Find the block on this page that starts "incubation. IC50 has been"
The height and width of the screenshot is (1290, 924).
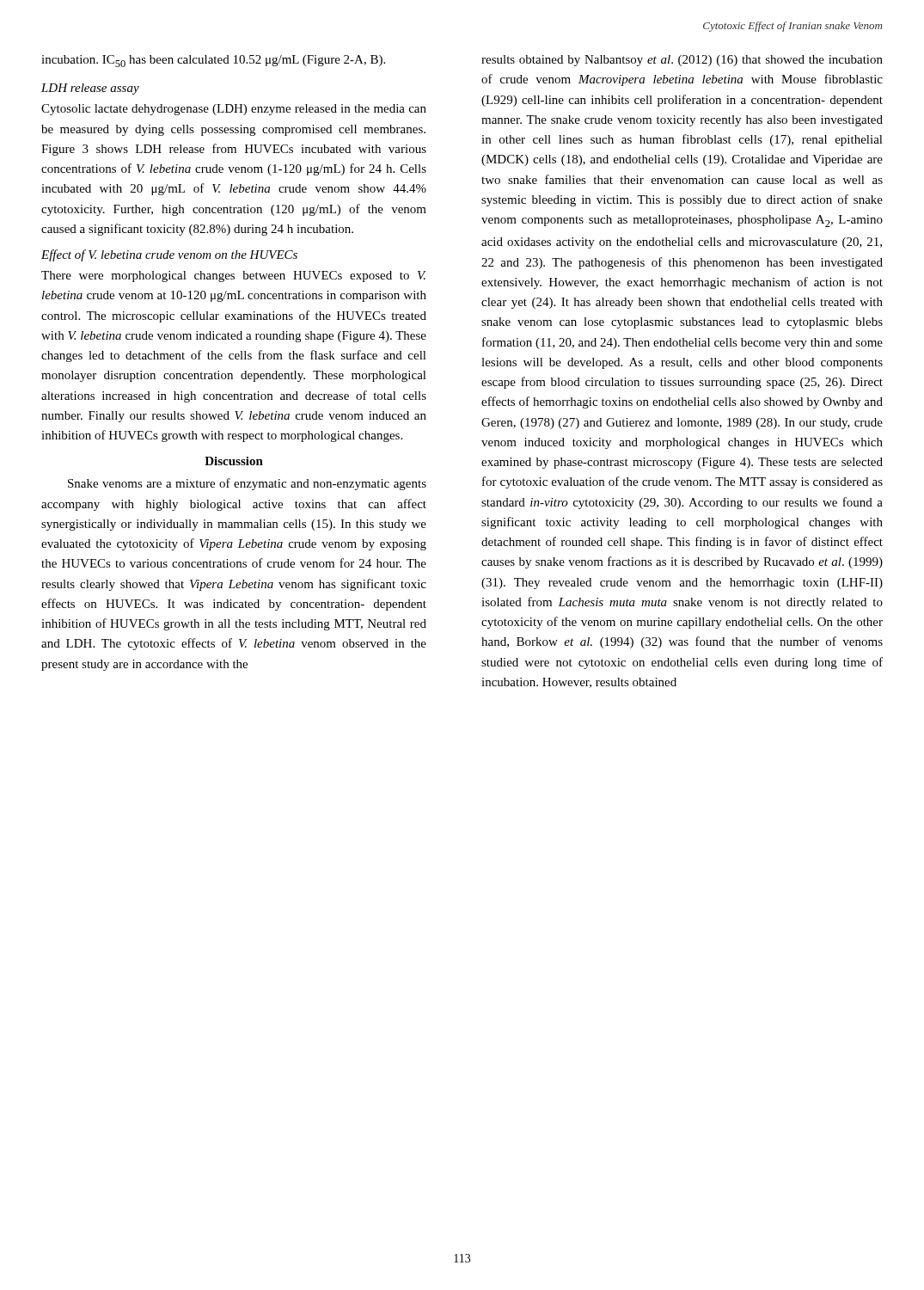[x=234, y=61]
